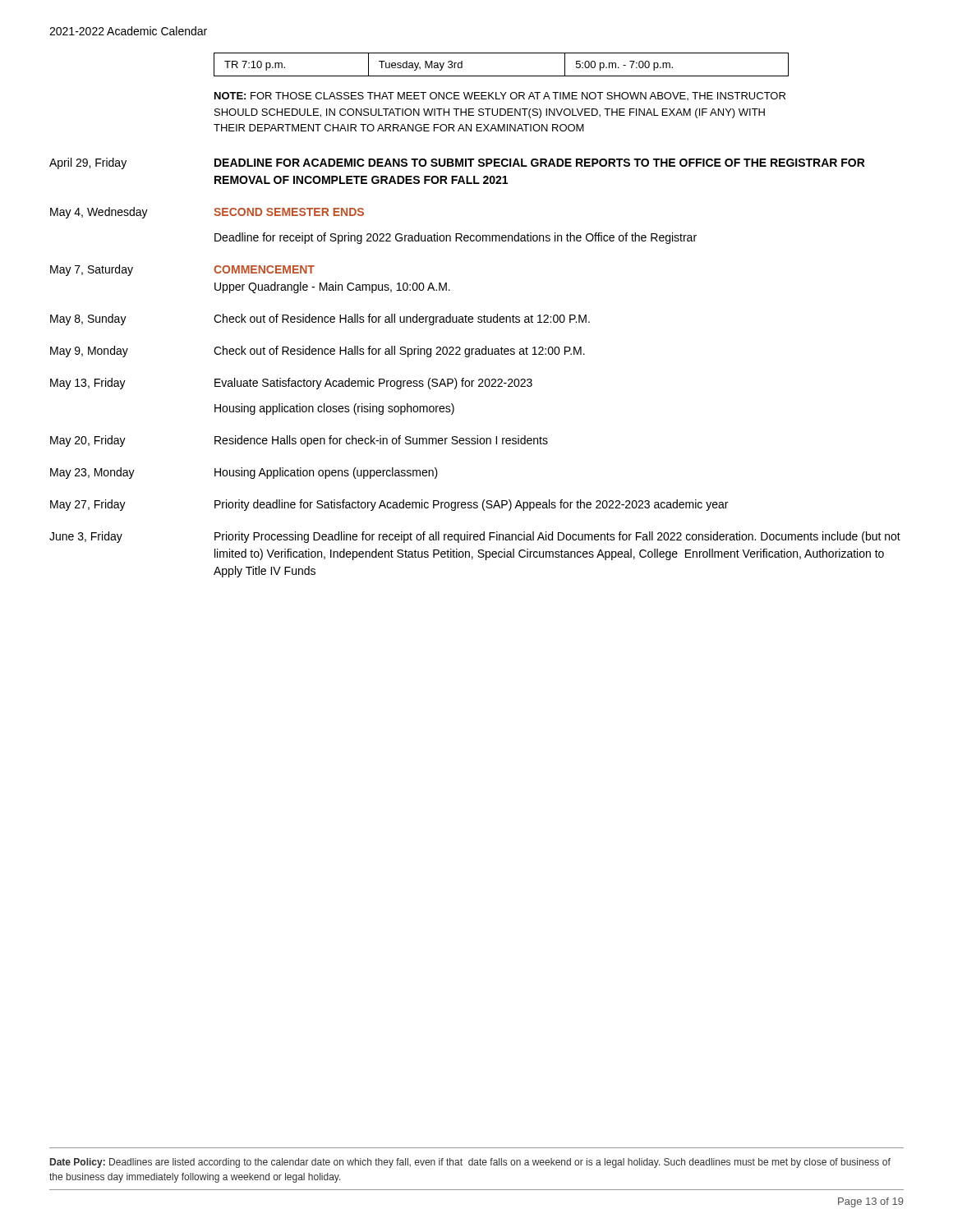
Task: Find the list item that says "May 7, Saturday COMMENCEMENT Upper Quadrangle -"
Action: coord(250,279)
